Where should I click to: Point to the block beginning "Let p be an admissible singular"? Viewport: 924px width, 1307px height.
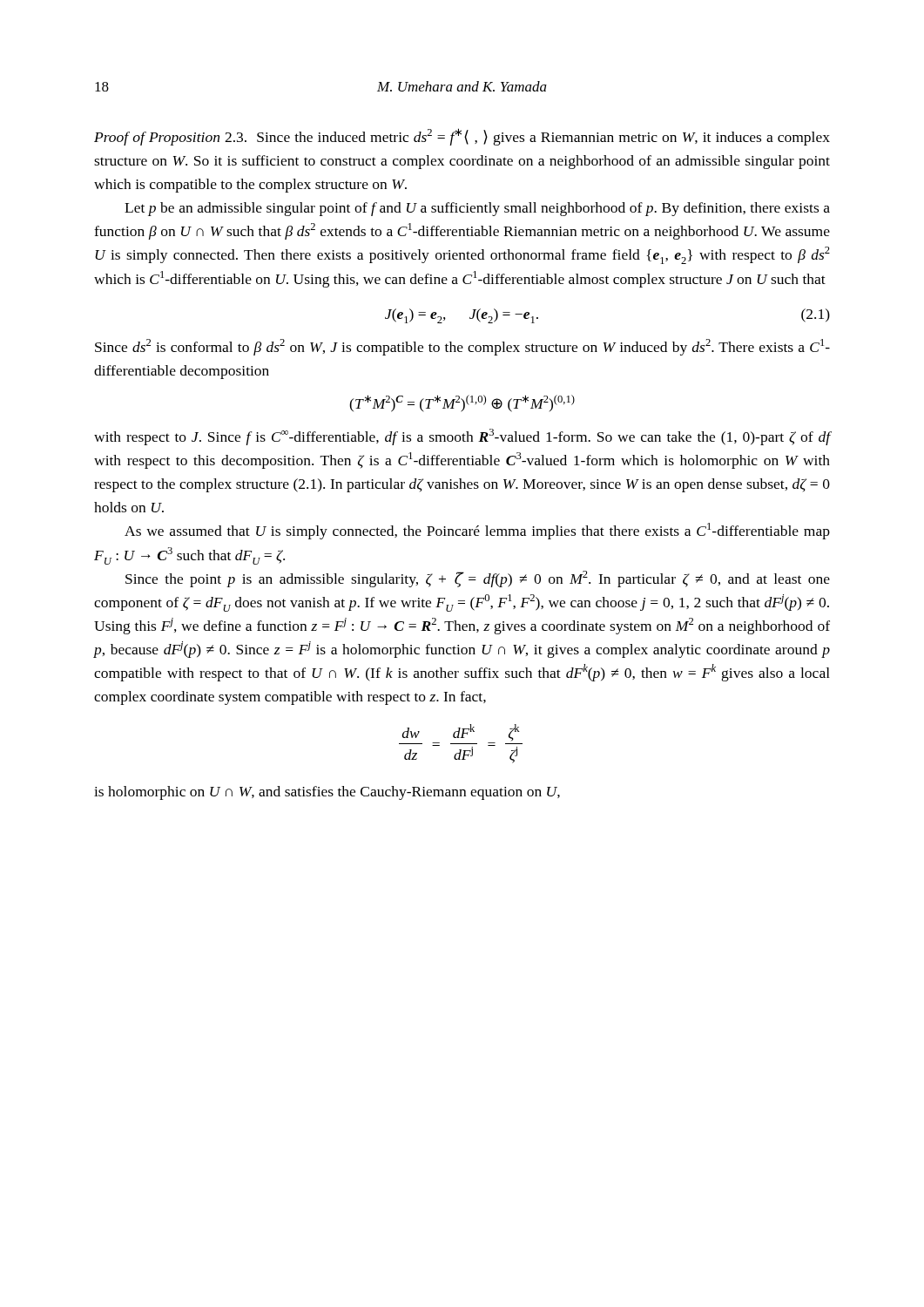(462, 243)
